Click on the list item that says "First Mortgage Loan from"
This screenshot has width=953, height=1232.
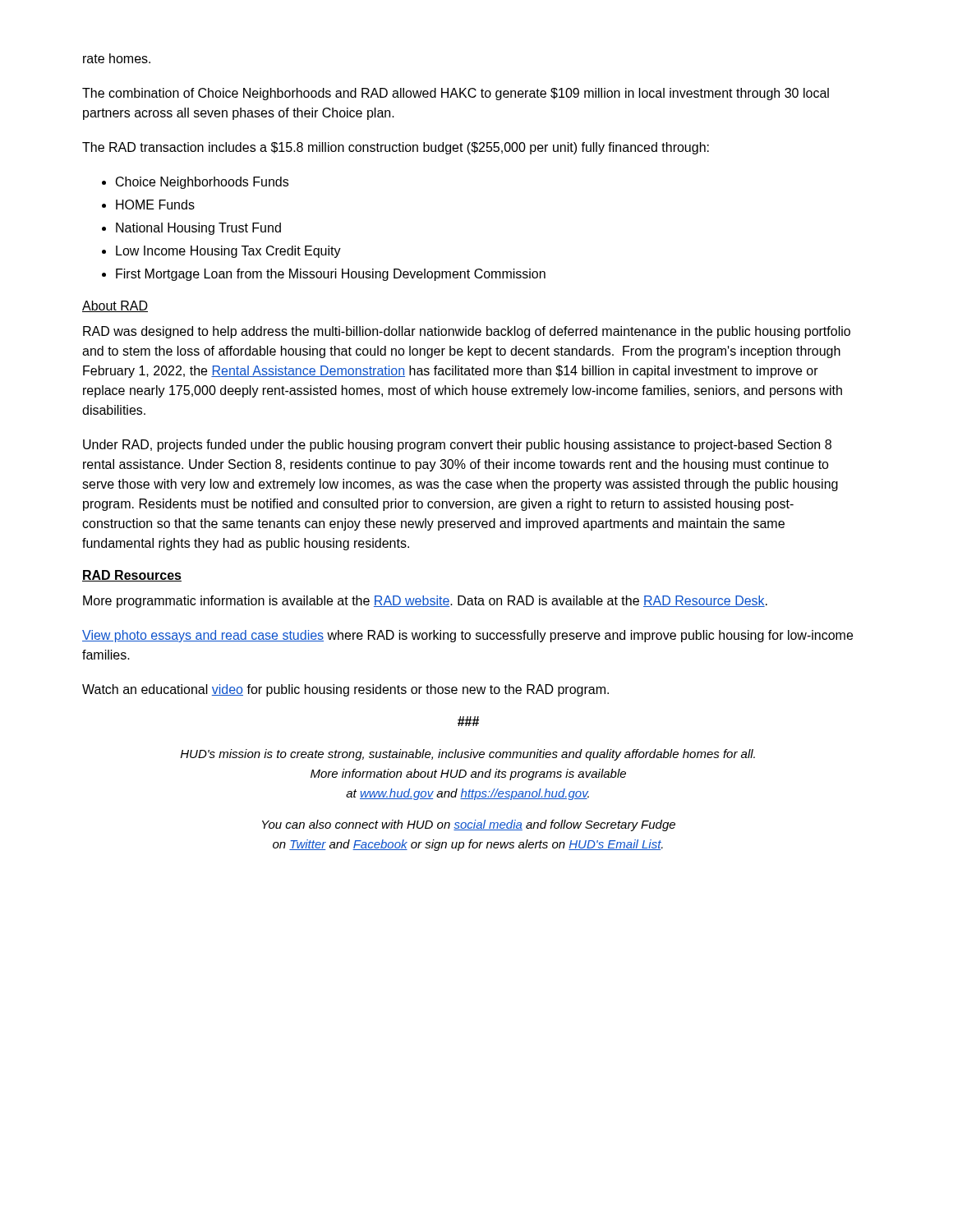[x=331, y=274]
